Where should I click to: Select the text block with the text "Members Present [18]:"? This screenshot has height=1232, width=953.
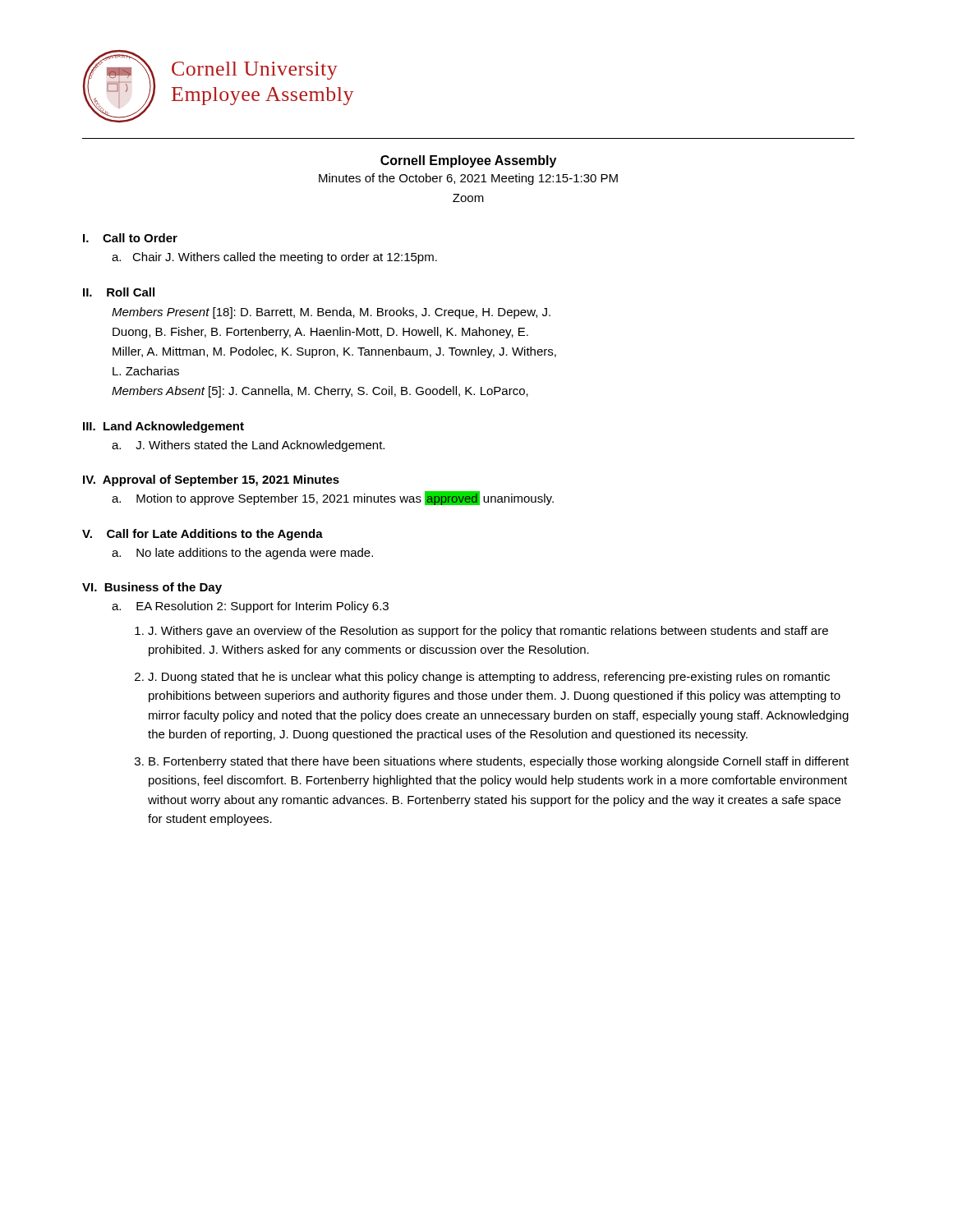click(334, 351)
